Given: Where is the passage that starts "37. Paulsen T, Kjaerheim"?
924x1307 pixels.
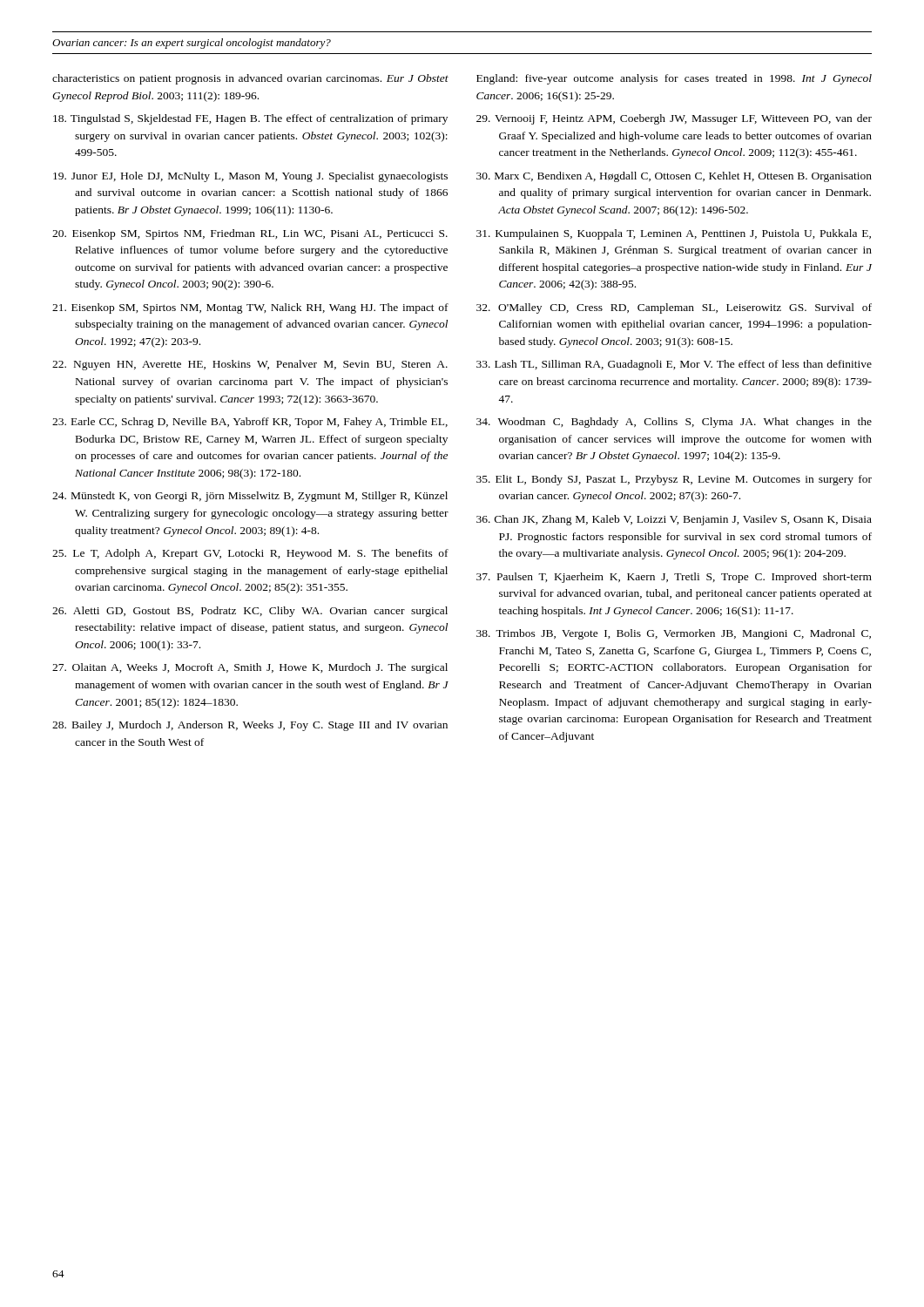Looking at the screenshot, I should coord(674,593).
